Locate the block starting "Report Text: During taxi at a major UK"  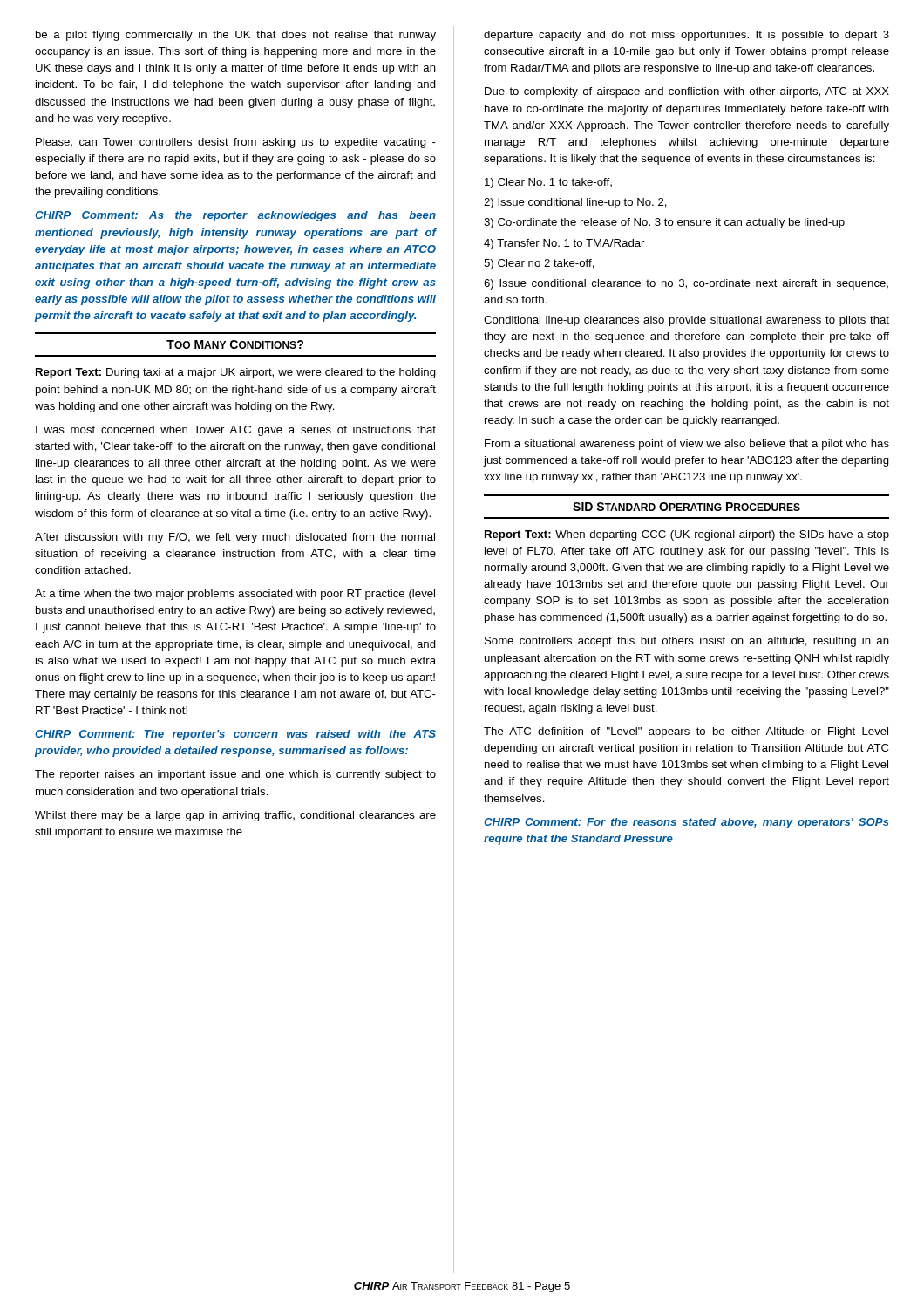[235, 389]
